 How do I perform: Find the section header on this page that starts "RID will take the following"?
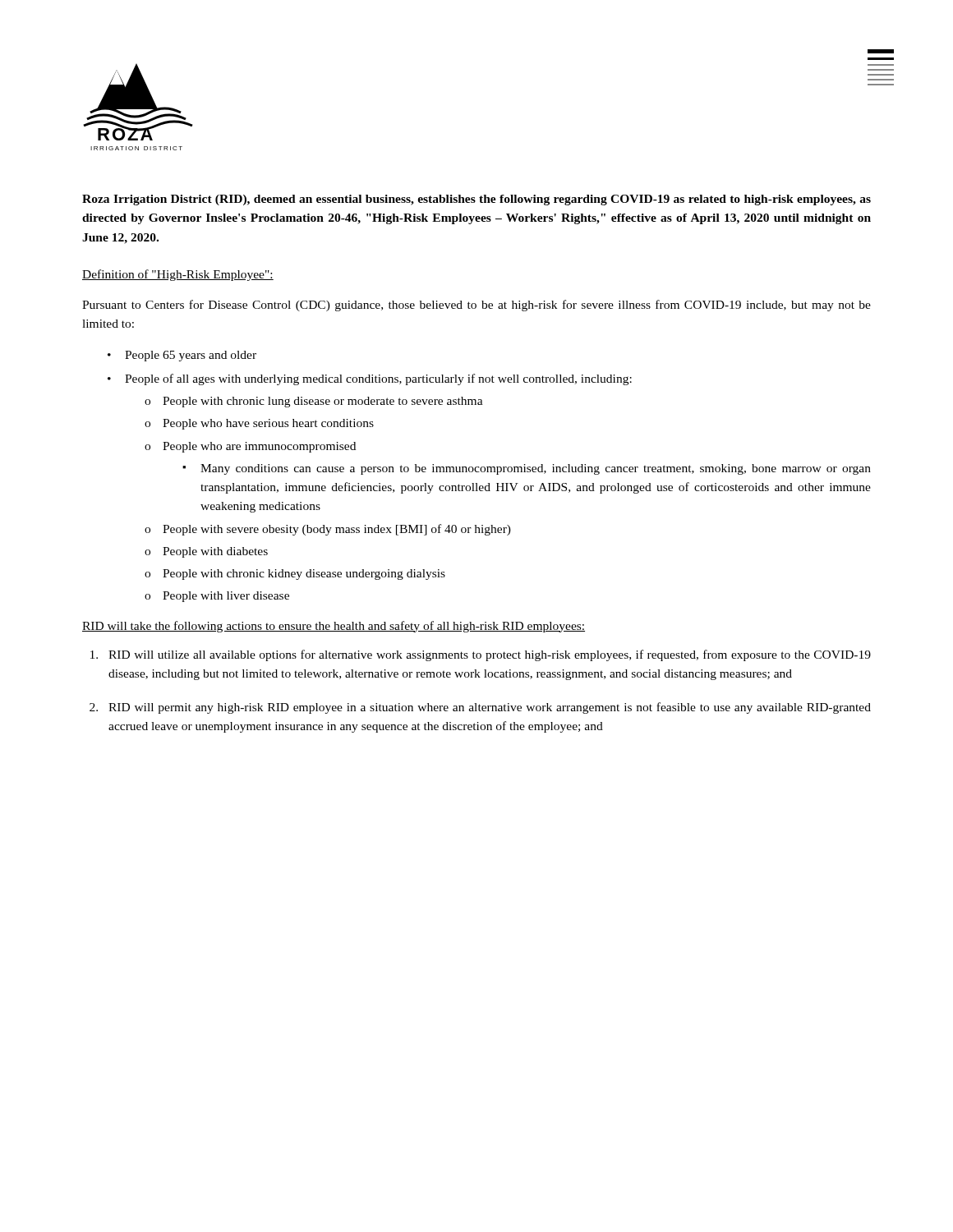[334, 625]
